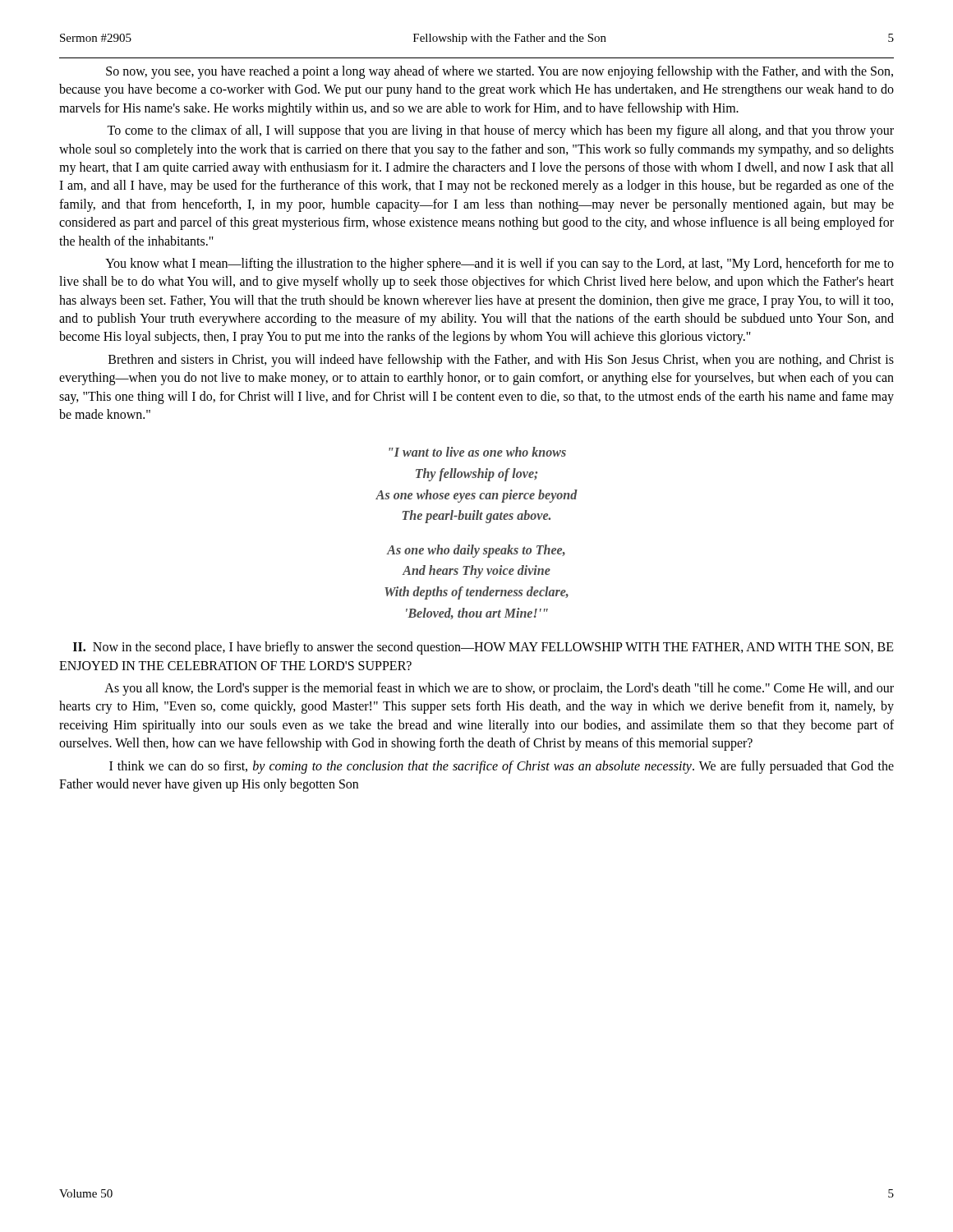This screenshot has height=1232, width=953.
Task: Navigate to the text starting "II. Now in the second place, I"
Action: pos(476,657)
